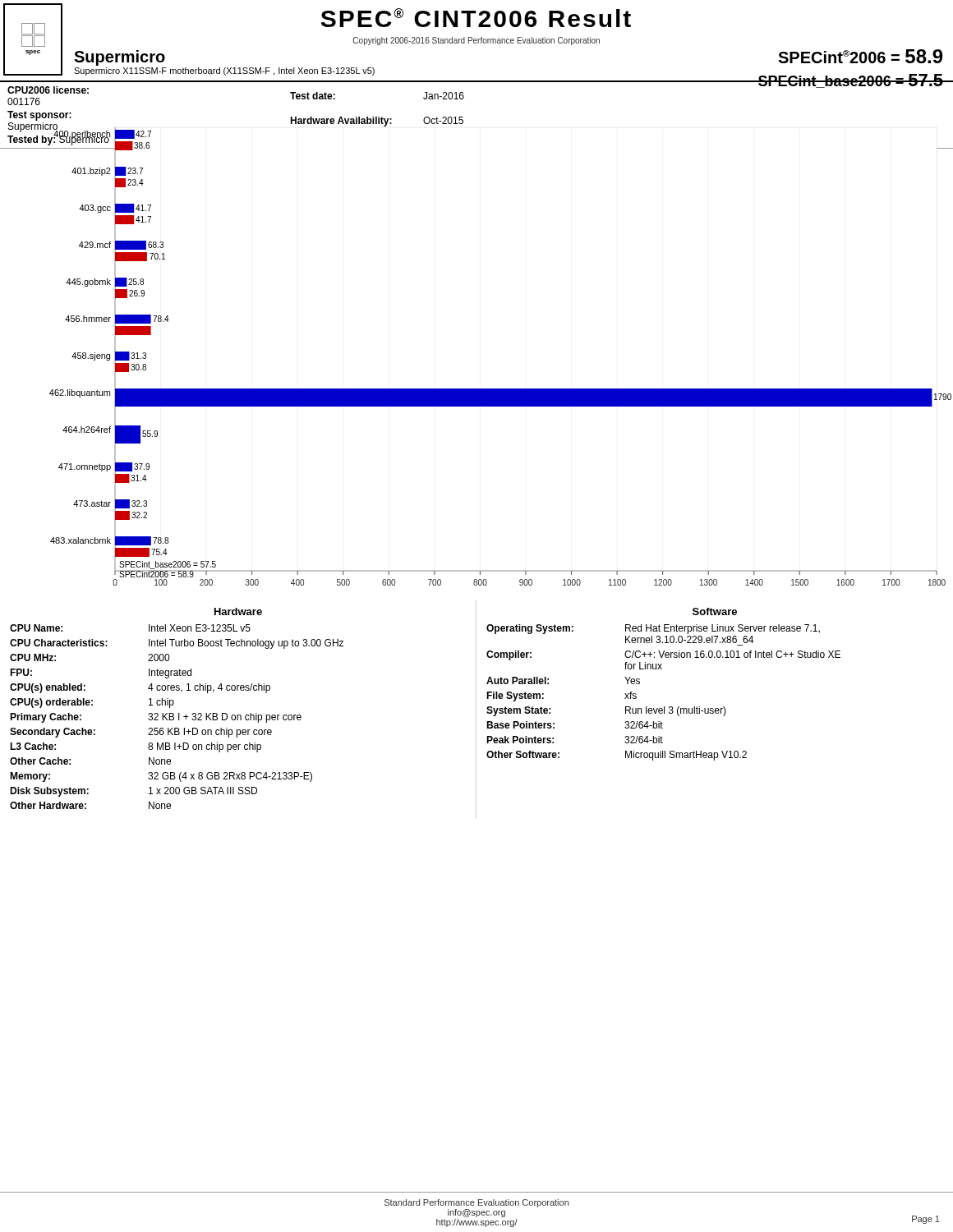
Task: Select a bar chart
Action: pos(476,357)
